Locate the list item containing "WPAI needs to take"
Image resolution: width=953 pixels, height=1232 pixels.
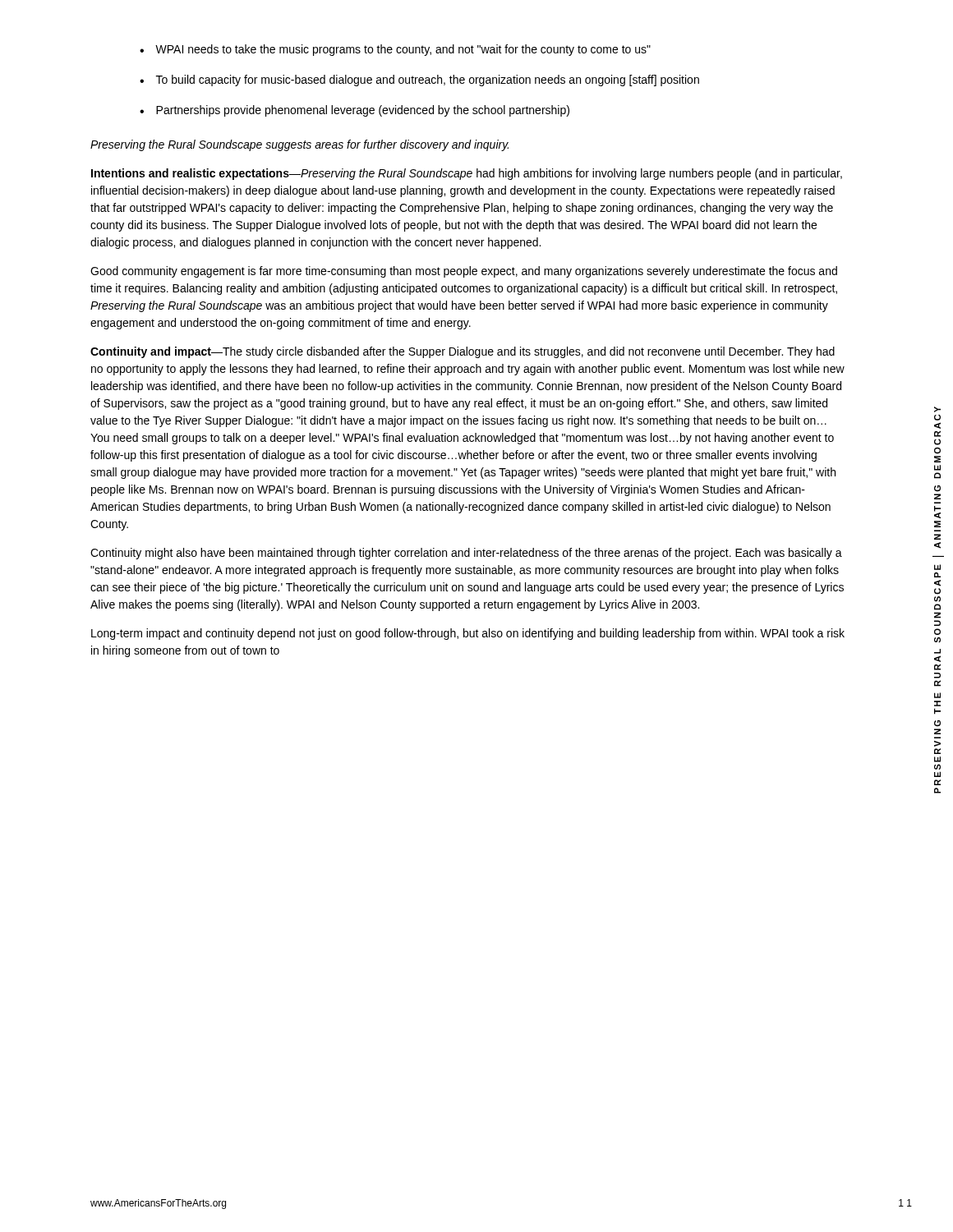click(x=468, y=51)
